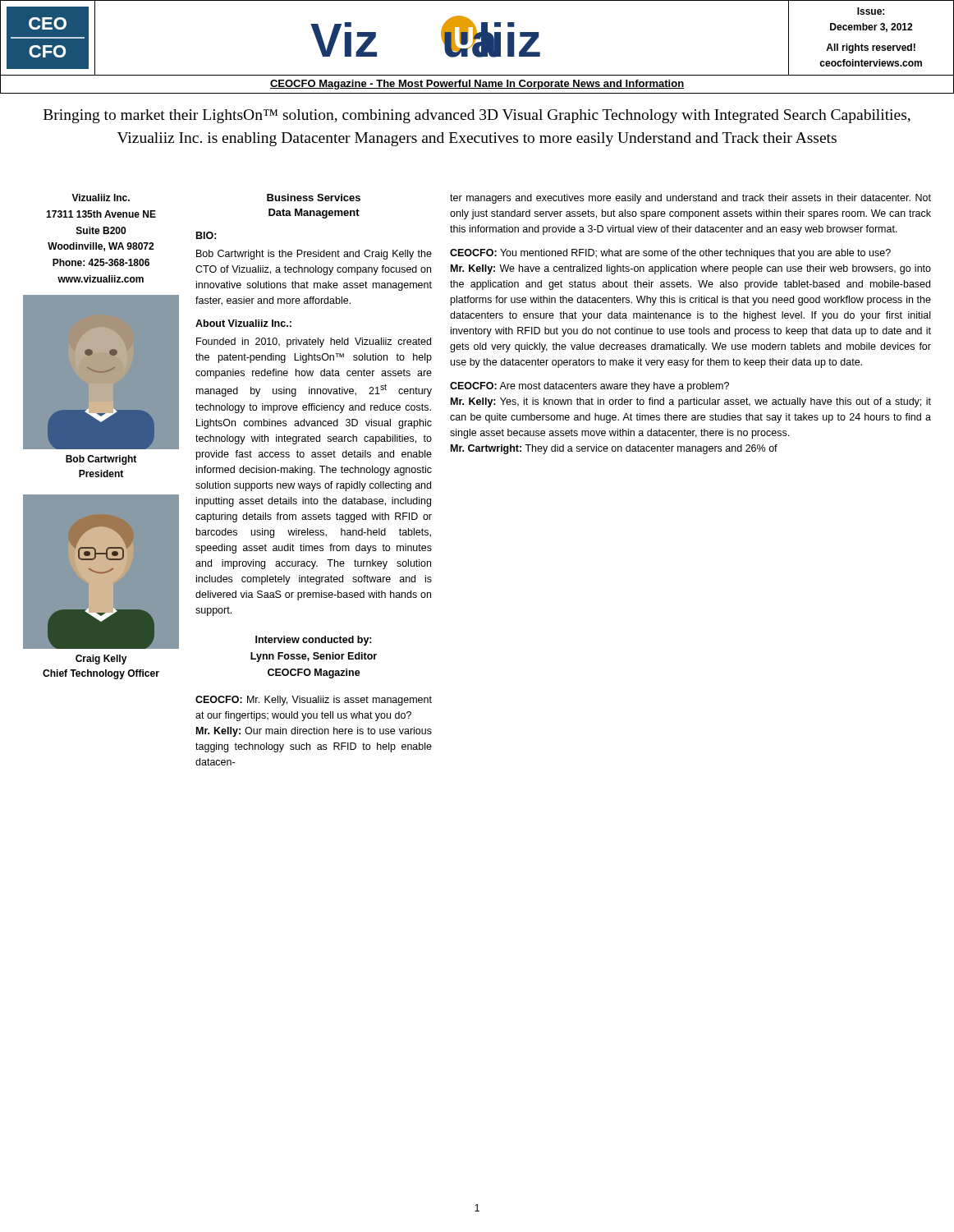Screen dimensions: 1232x954
Task: Find the caption with the text "Craig KellyChief Technology Officer"
Action: [x=101, y=666]
